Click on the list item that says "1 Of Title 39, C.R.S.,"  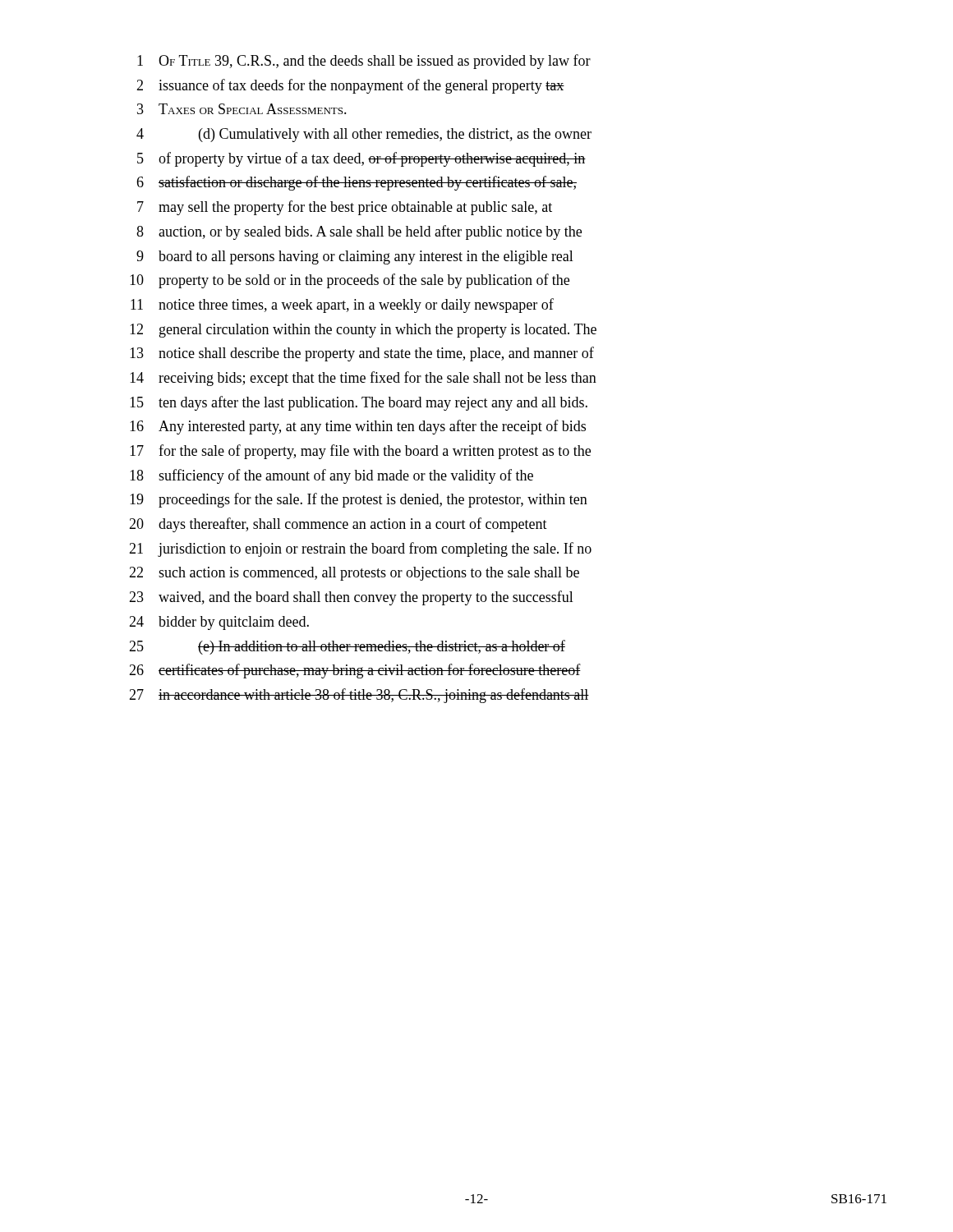(493, 61)
